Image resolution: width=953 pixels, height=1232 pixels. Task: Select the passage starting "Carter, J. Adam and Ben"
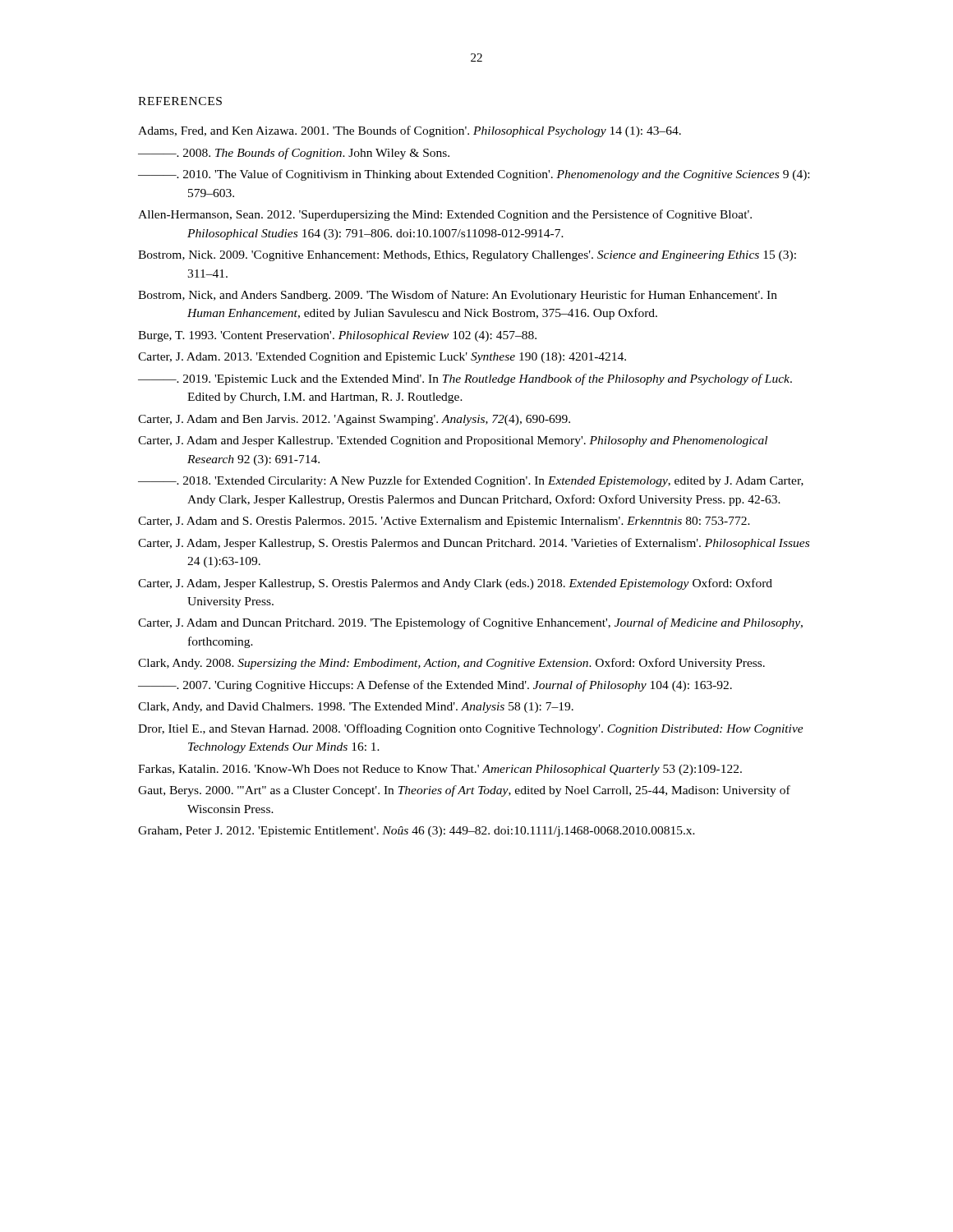(355, 418)
